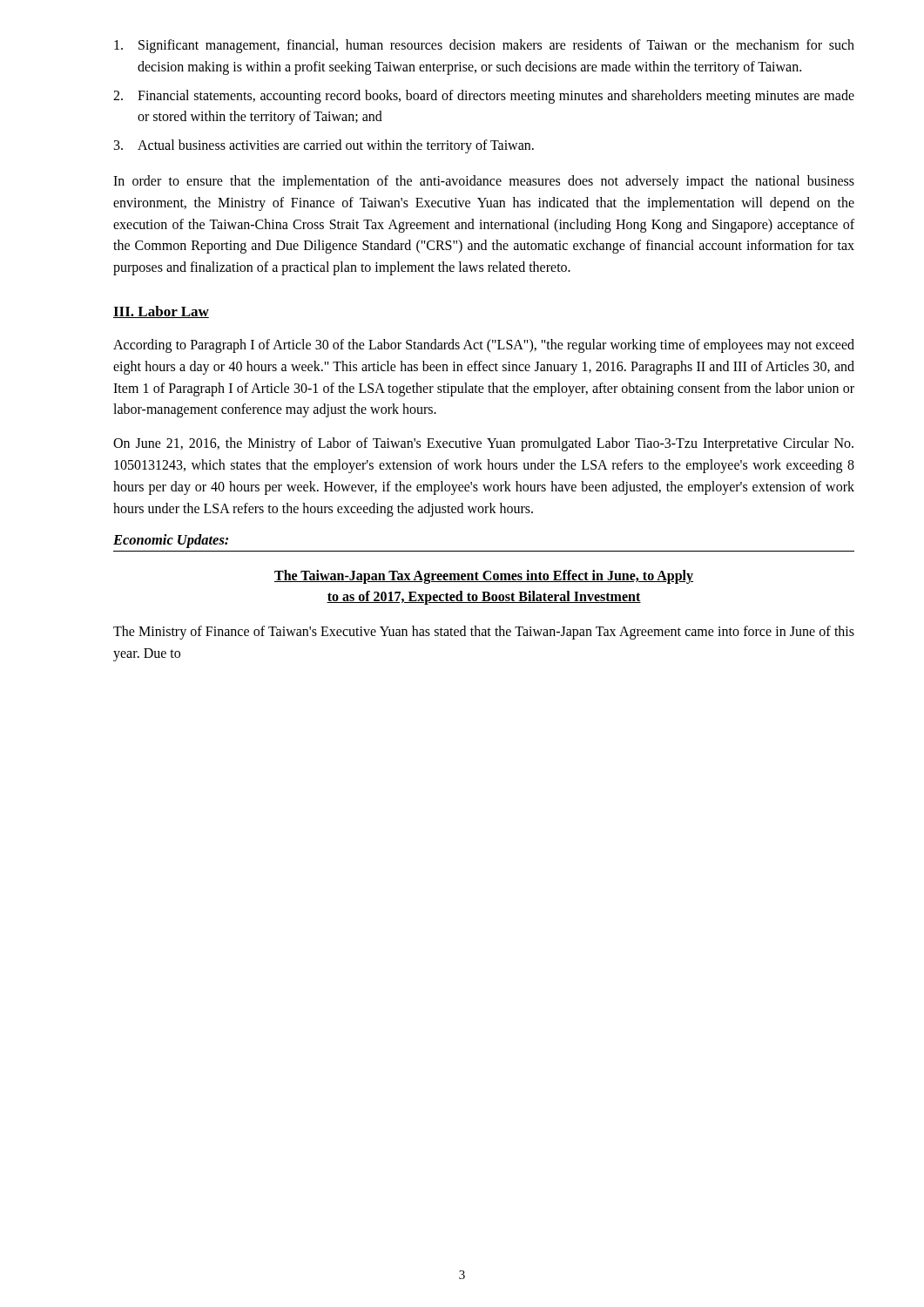Find the text block with the text "The Ministry of Finance of"

484,642
